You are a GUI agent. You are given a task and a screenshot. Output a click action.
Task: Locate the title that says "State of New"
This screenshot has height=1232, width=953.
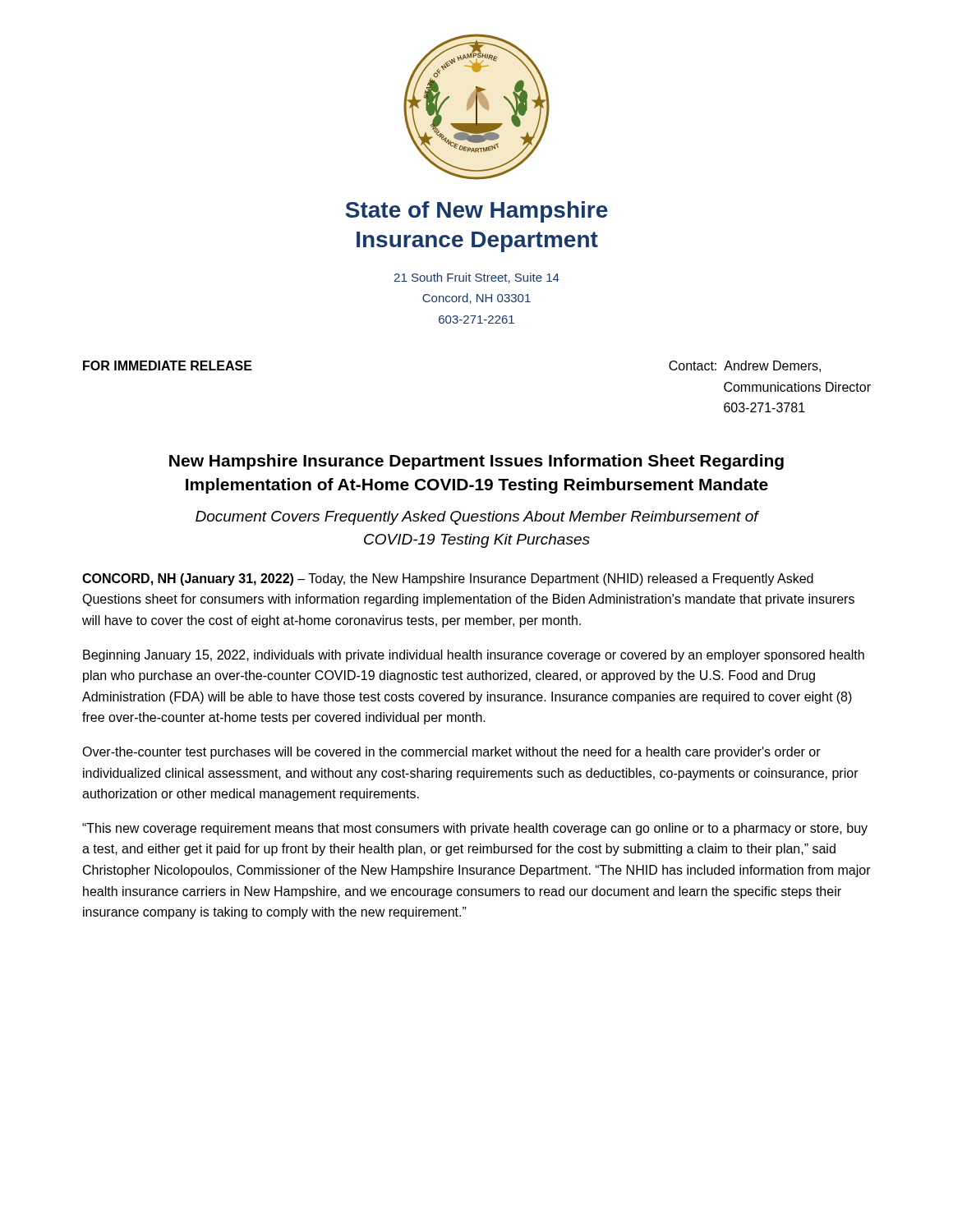tap(476, 225)
